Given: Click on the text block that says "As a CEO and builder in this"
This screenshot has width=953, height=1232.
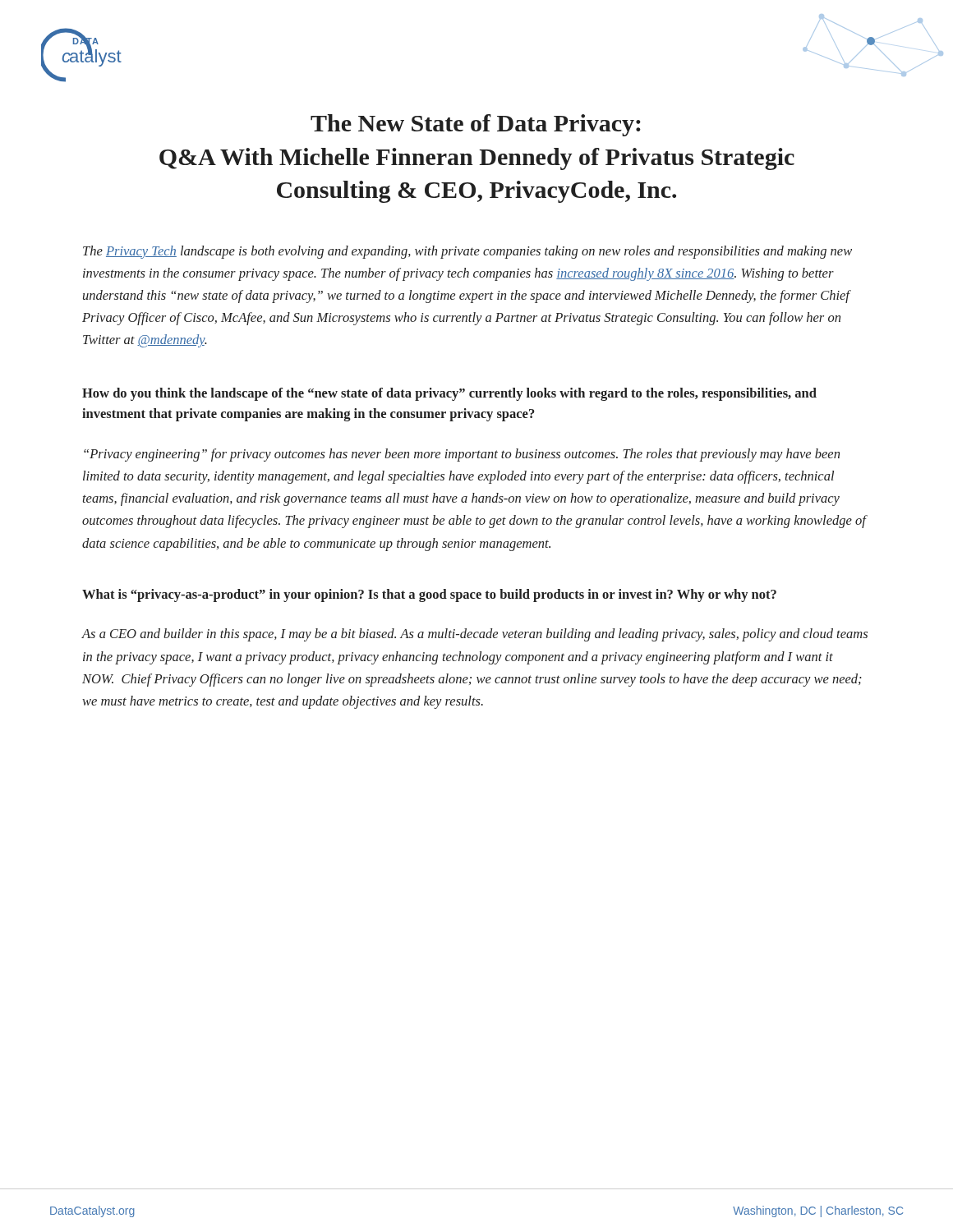Looking at the screenshot, I should click(x=476, y=668).
